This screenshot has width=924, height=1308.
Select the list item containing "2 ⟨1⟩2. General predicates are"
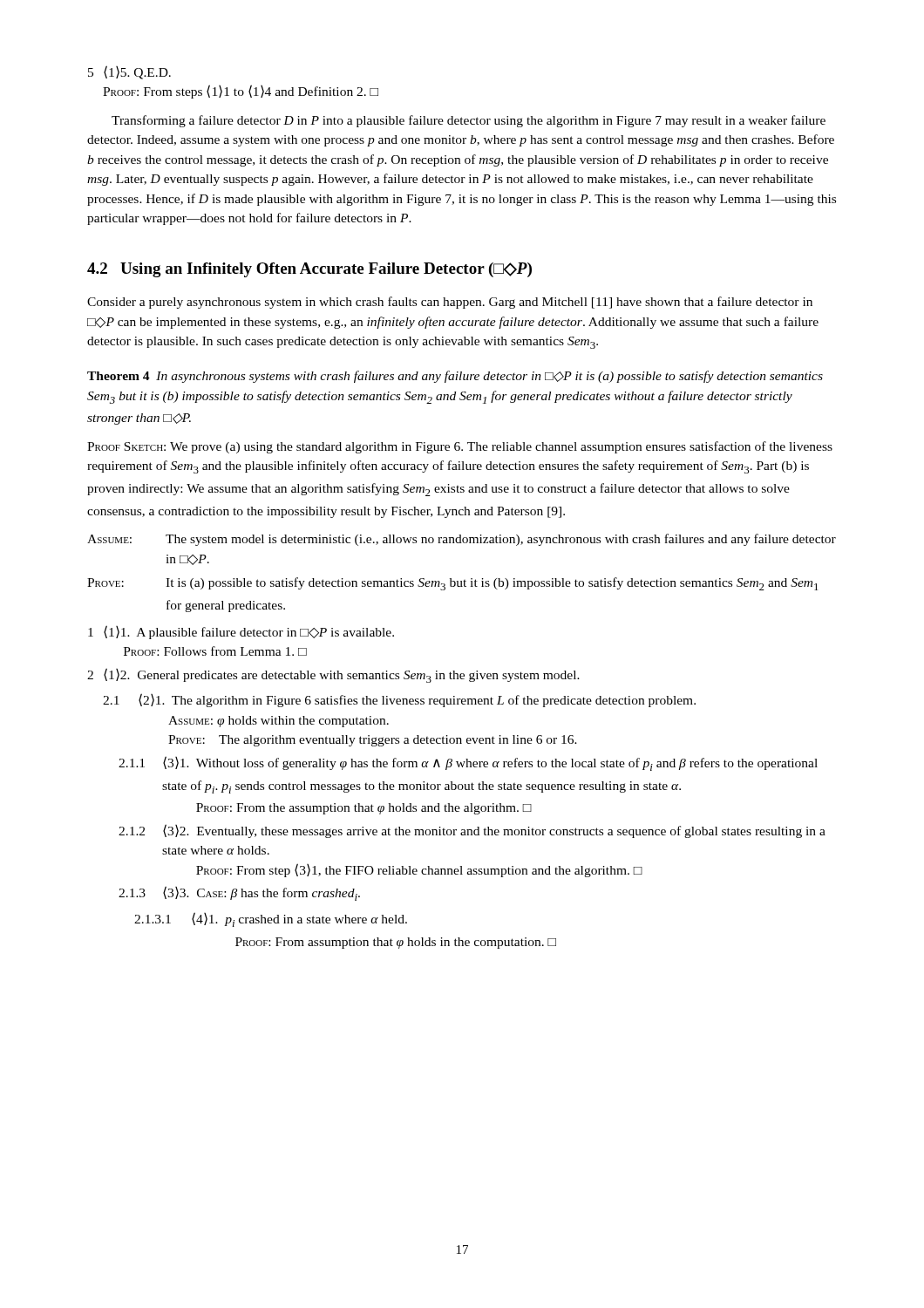tap(462, 676)
